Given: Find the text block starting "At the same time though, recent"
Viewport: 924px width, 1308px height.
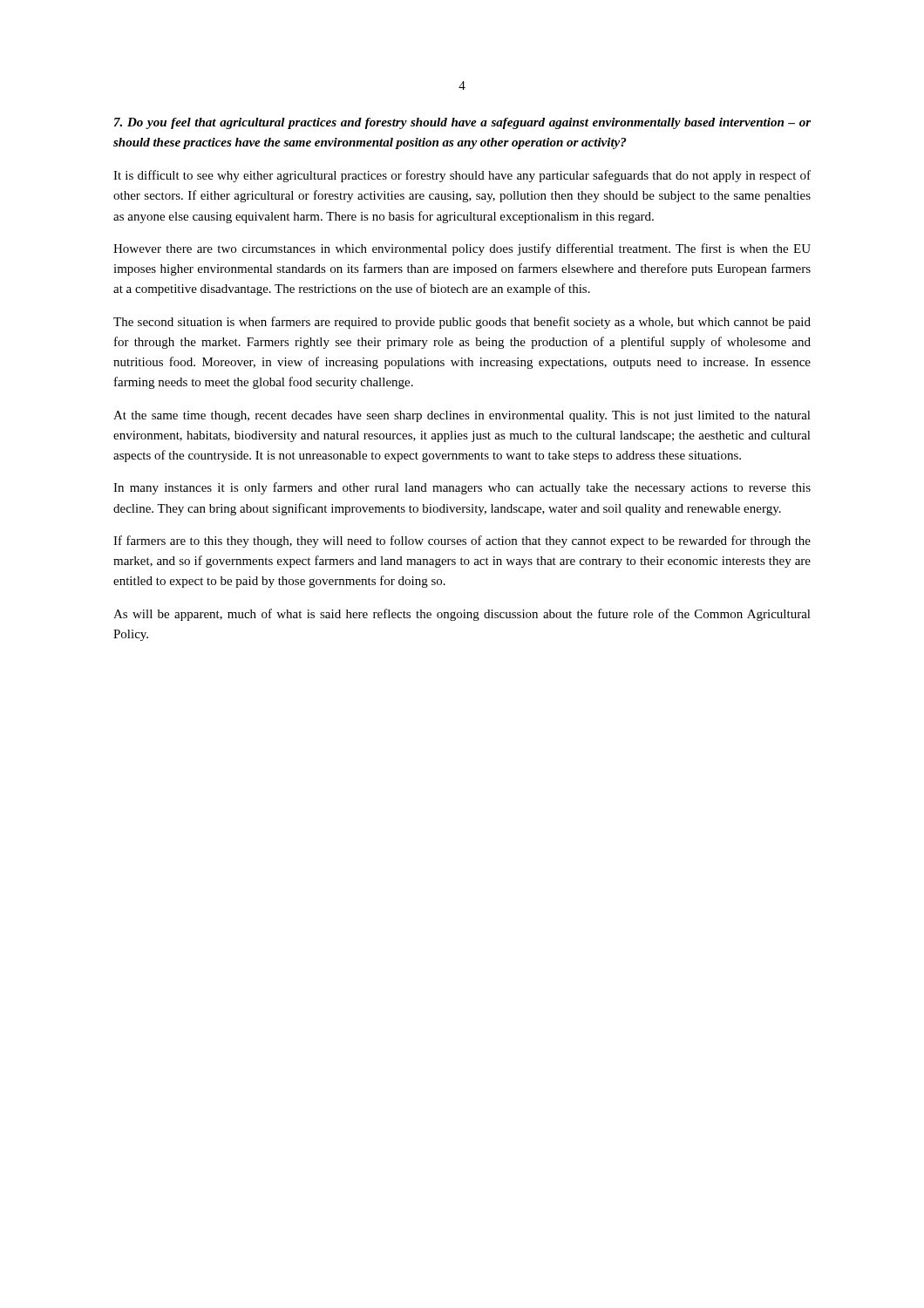Looking at the screenshot, I should point(462,435).
